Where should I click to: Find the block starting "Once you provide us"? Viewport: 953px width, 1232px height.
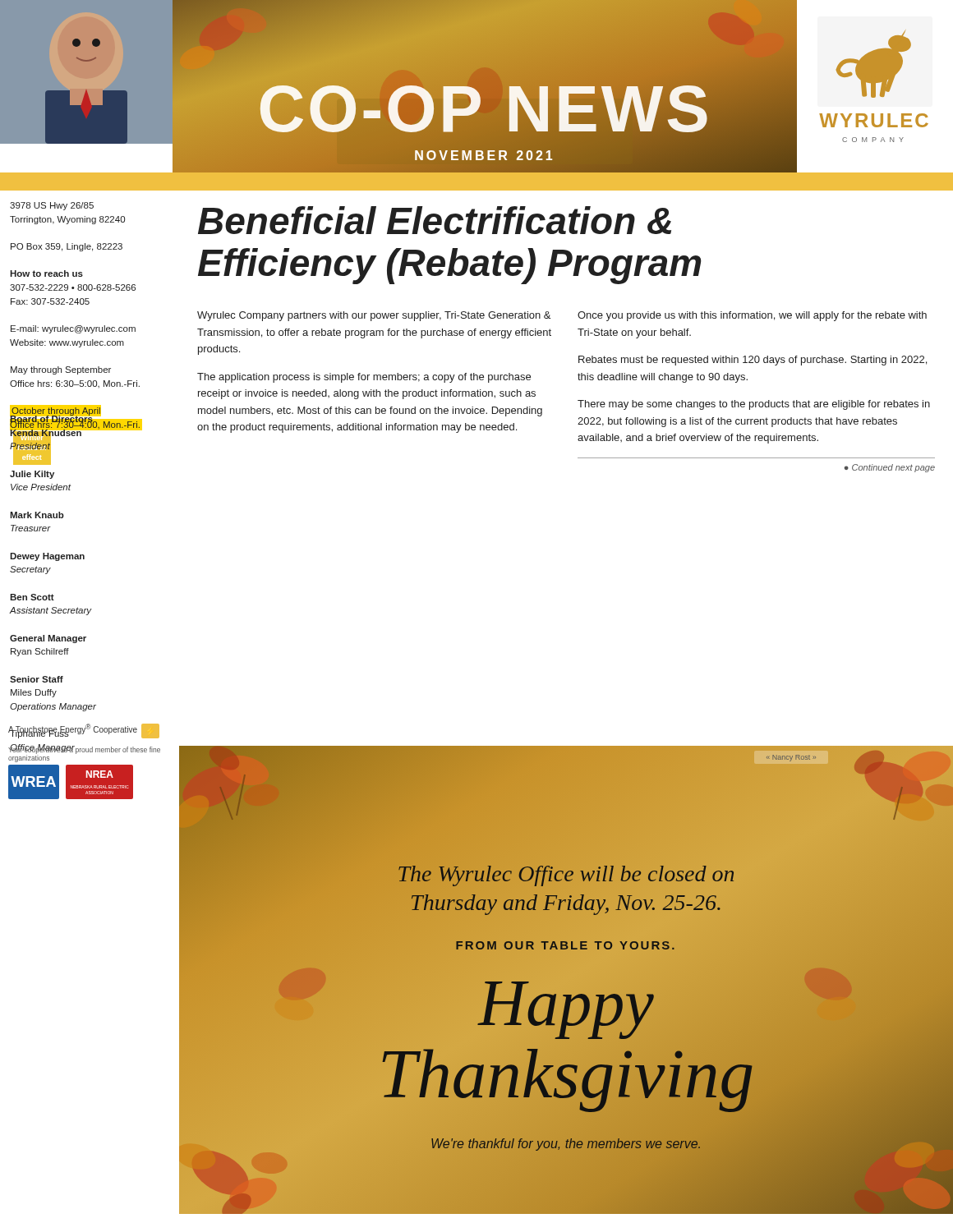coord(756,391)
